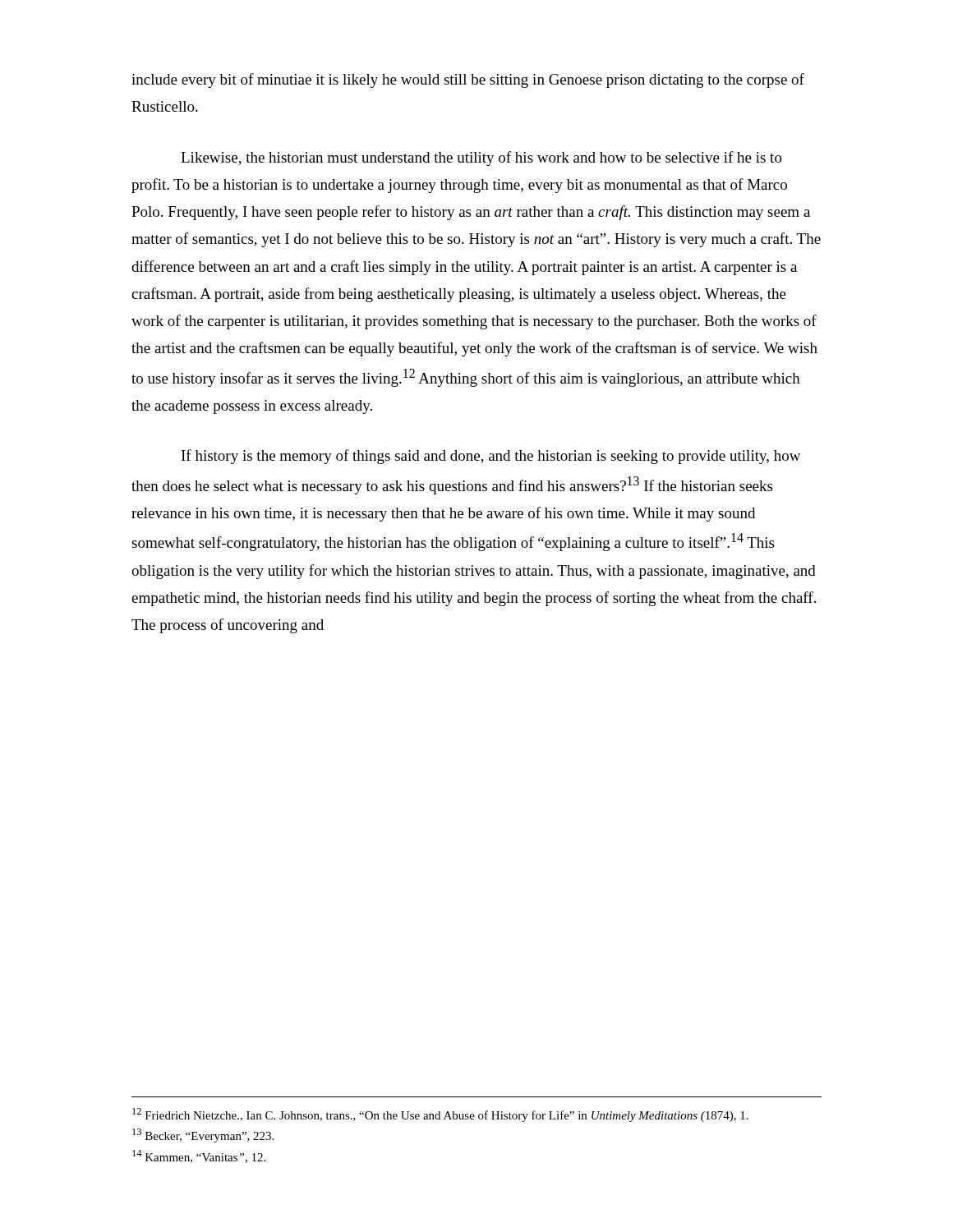Find the text block starting "13 Becker, “Everyman”, 223."

203,1134
